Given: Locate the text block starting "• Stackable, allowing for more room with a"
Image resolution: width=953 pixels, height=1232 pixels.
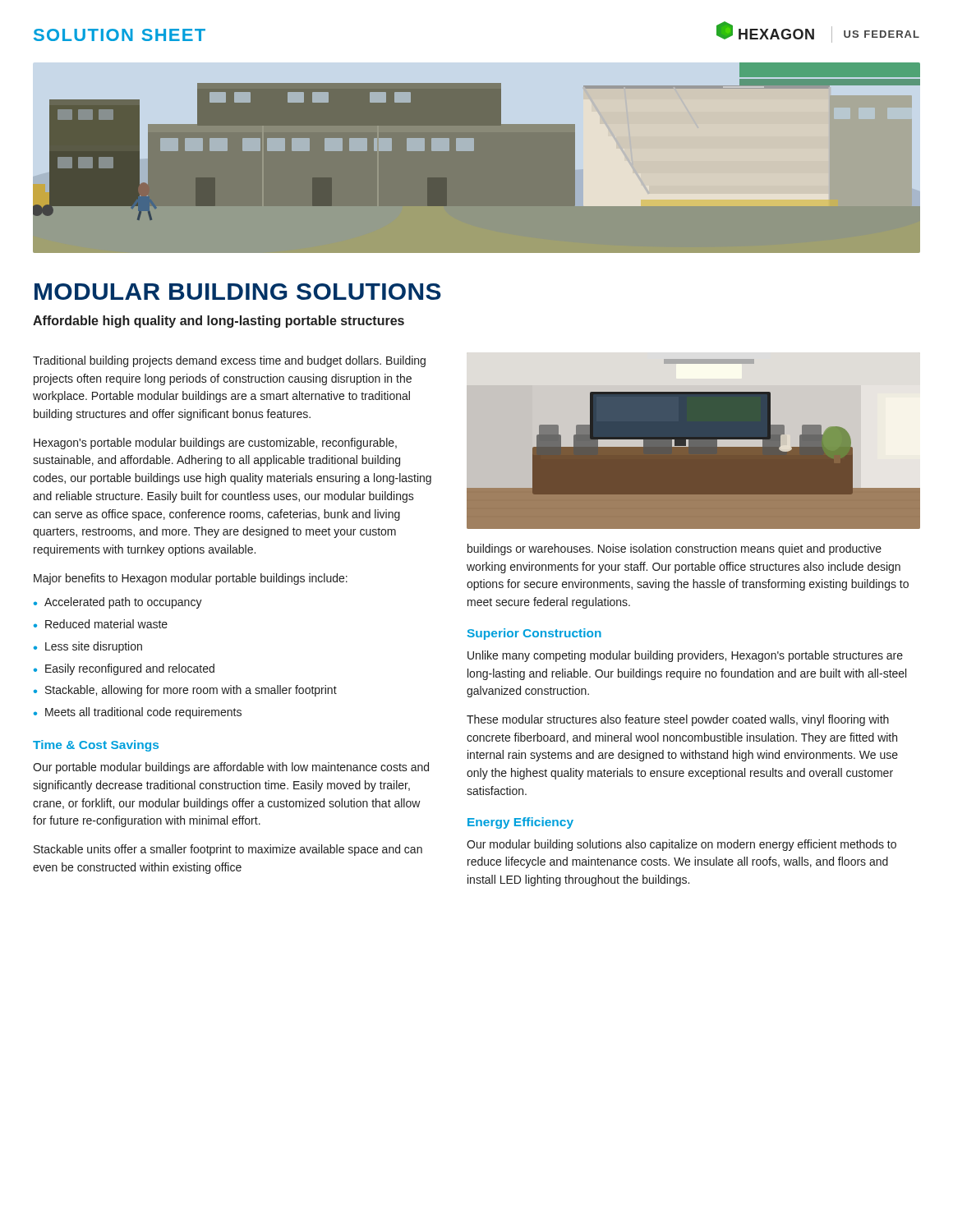Looking at the screenshot, I should click(185, 692).
